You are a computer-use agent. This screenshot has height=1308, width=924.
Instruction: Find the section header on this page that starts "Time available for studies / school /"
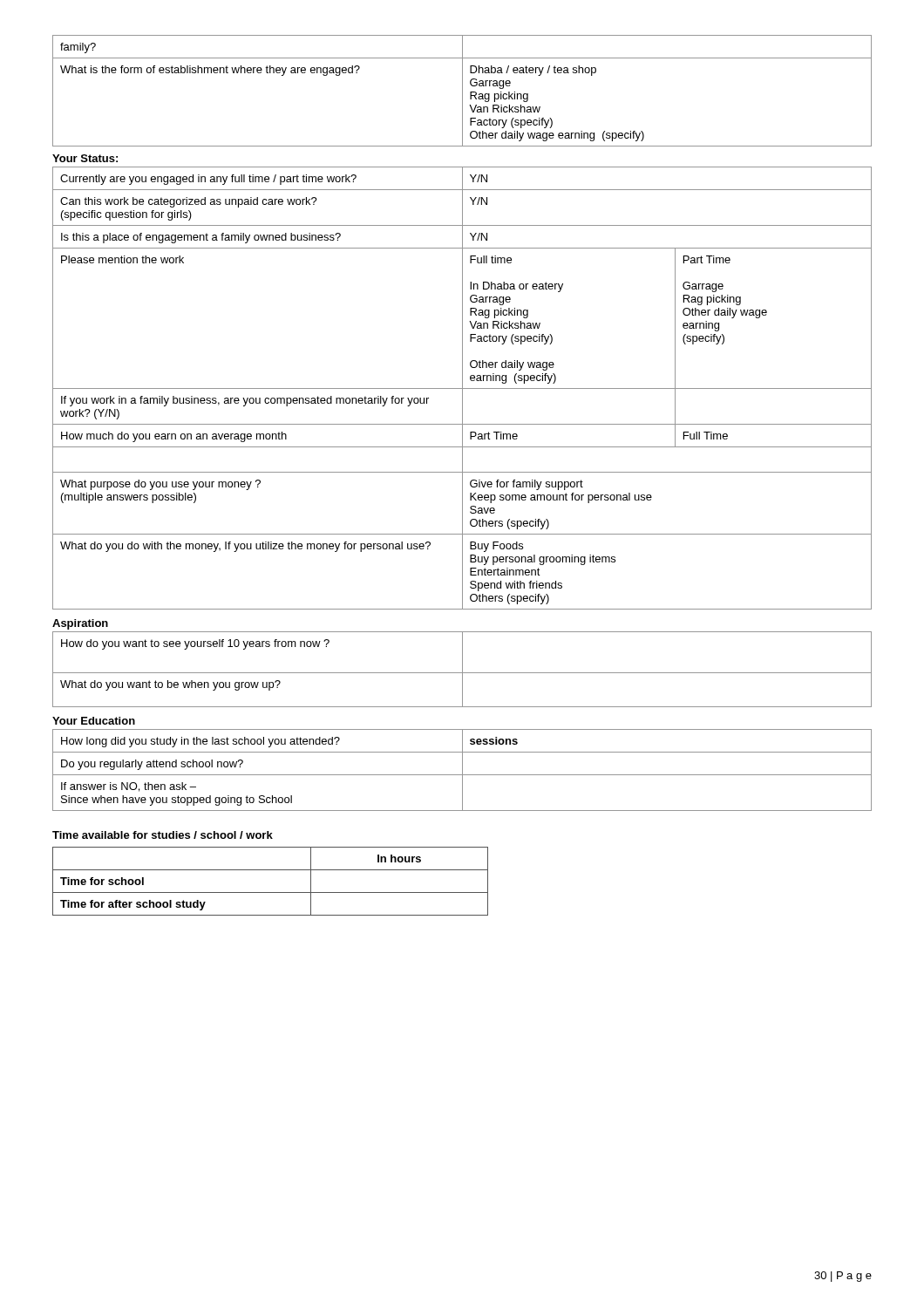coord(162,835)
